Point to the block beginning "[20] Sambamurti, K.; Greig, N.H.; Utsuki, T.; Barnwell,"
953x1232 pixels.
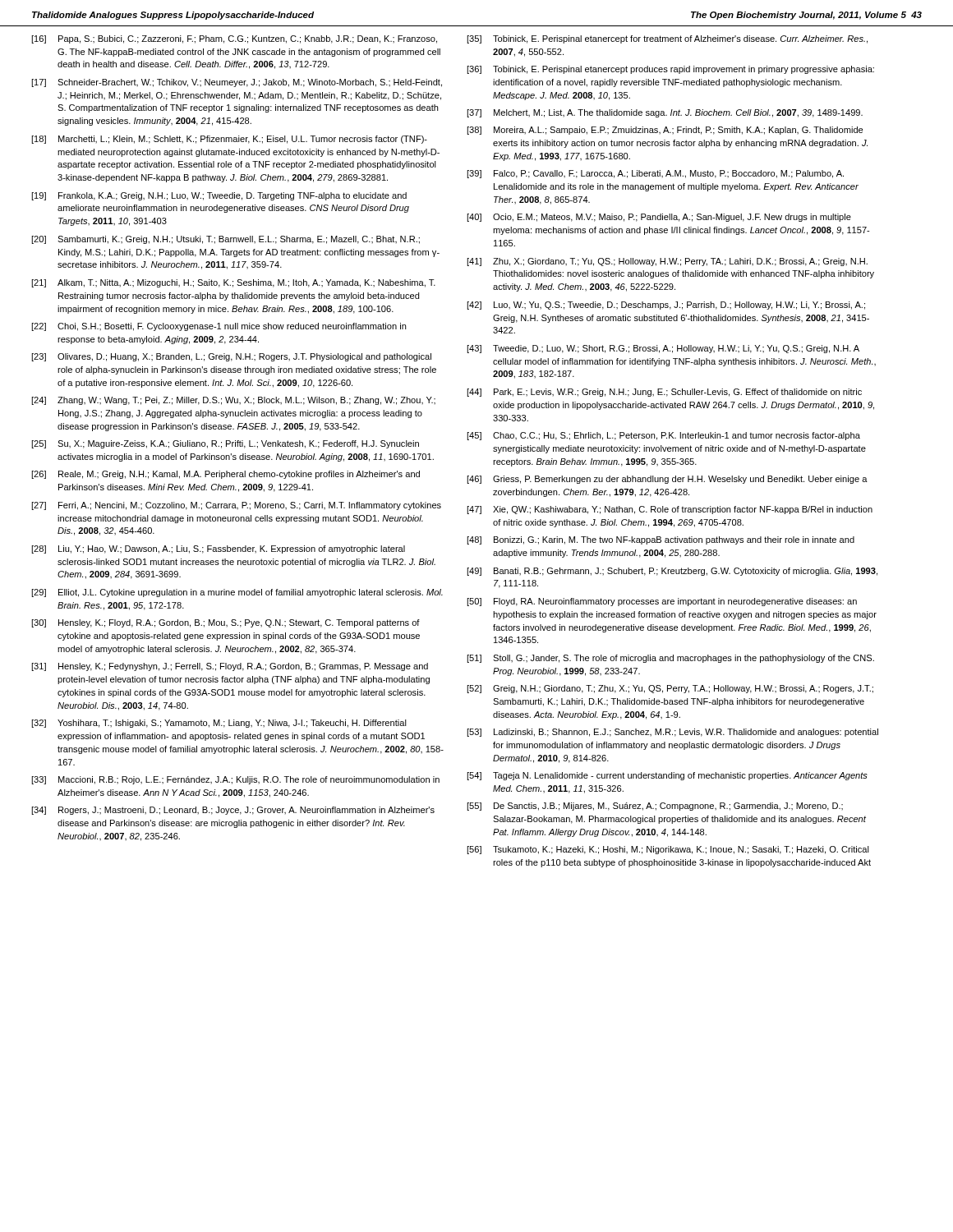tap(237, 253)
